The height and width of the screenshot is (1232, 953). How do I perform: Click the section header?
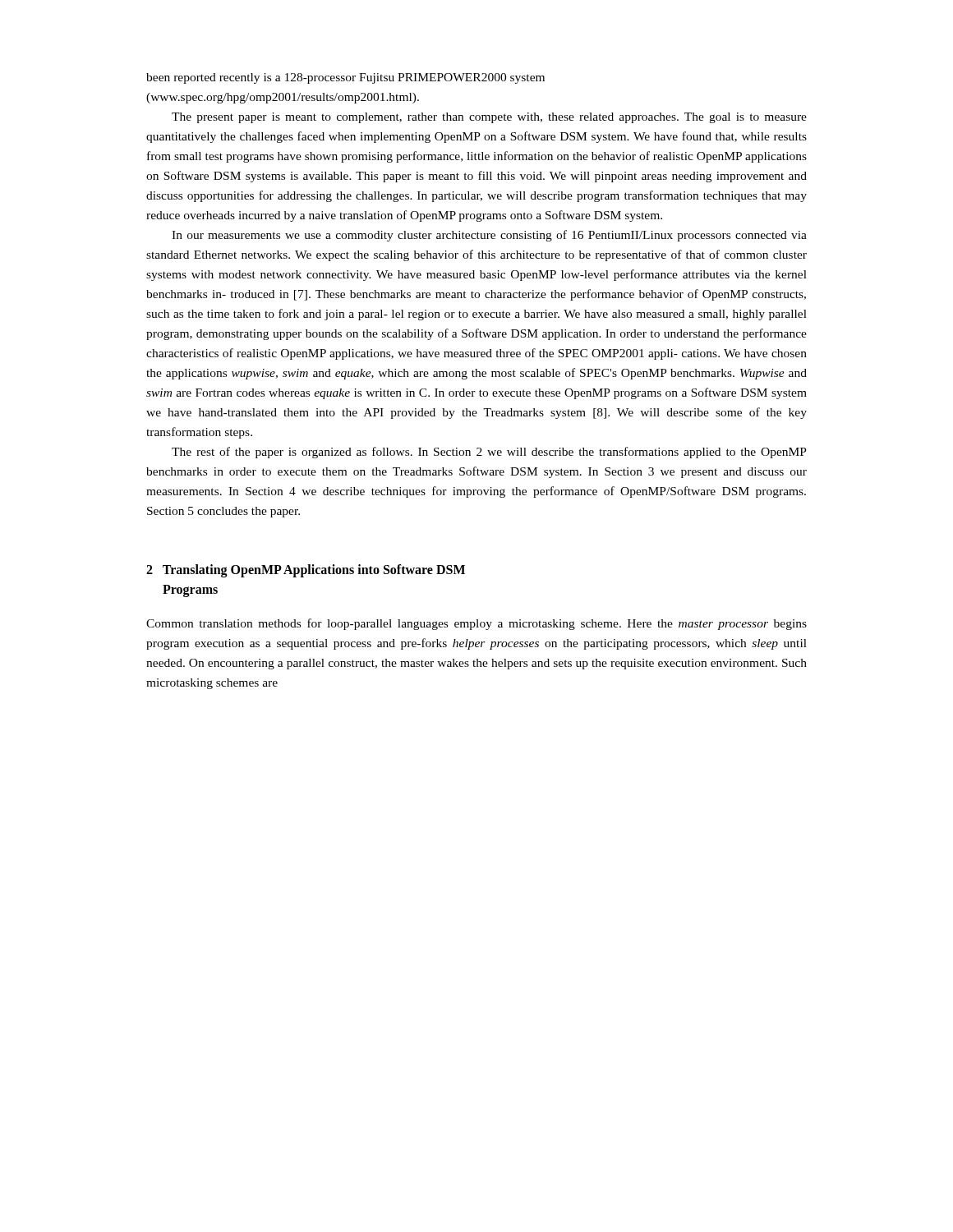tap(476, 579)
